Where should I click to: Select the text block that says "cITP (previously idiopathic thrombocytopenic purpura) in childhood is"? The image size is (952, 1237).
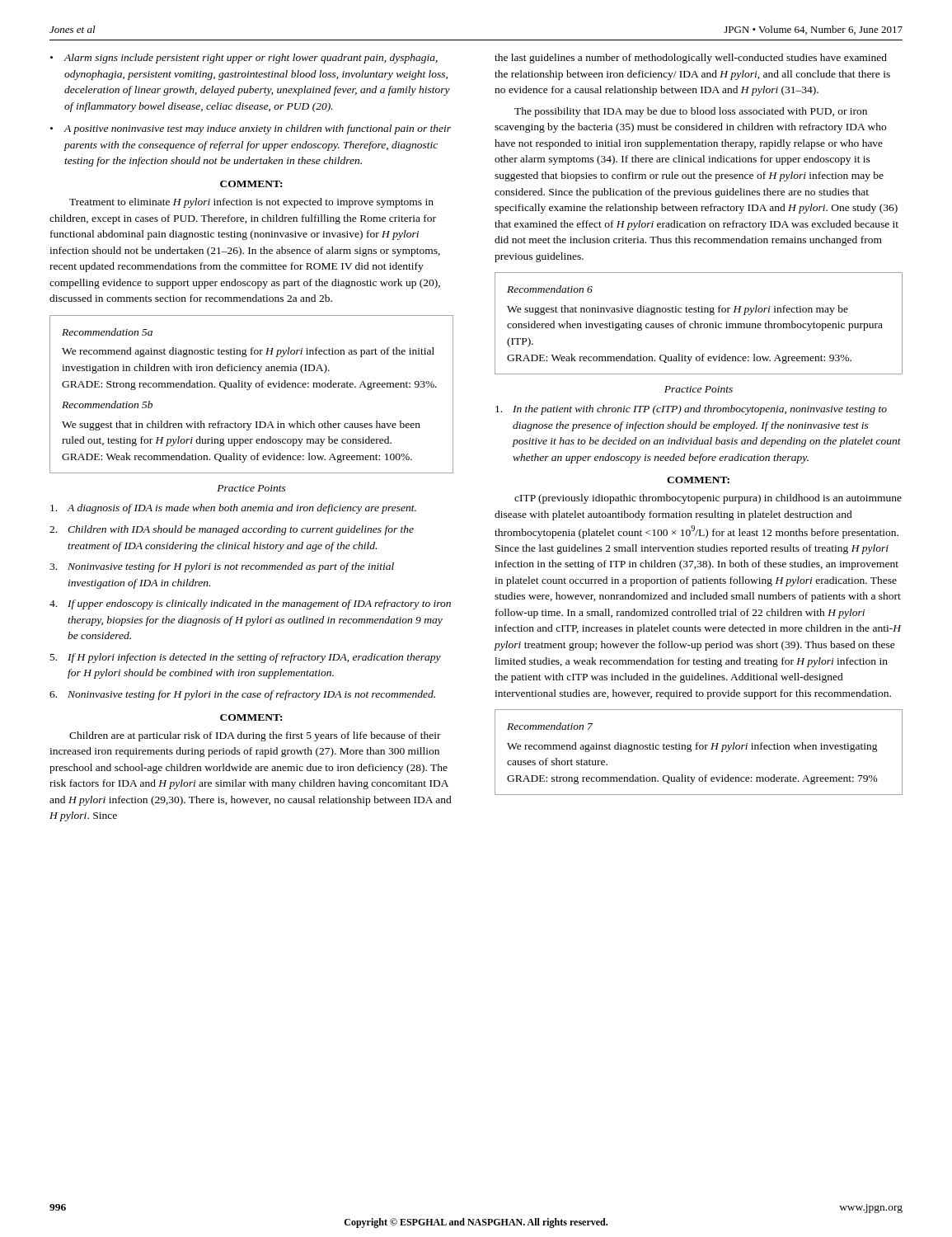tap(698, 595)
